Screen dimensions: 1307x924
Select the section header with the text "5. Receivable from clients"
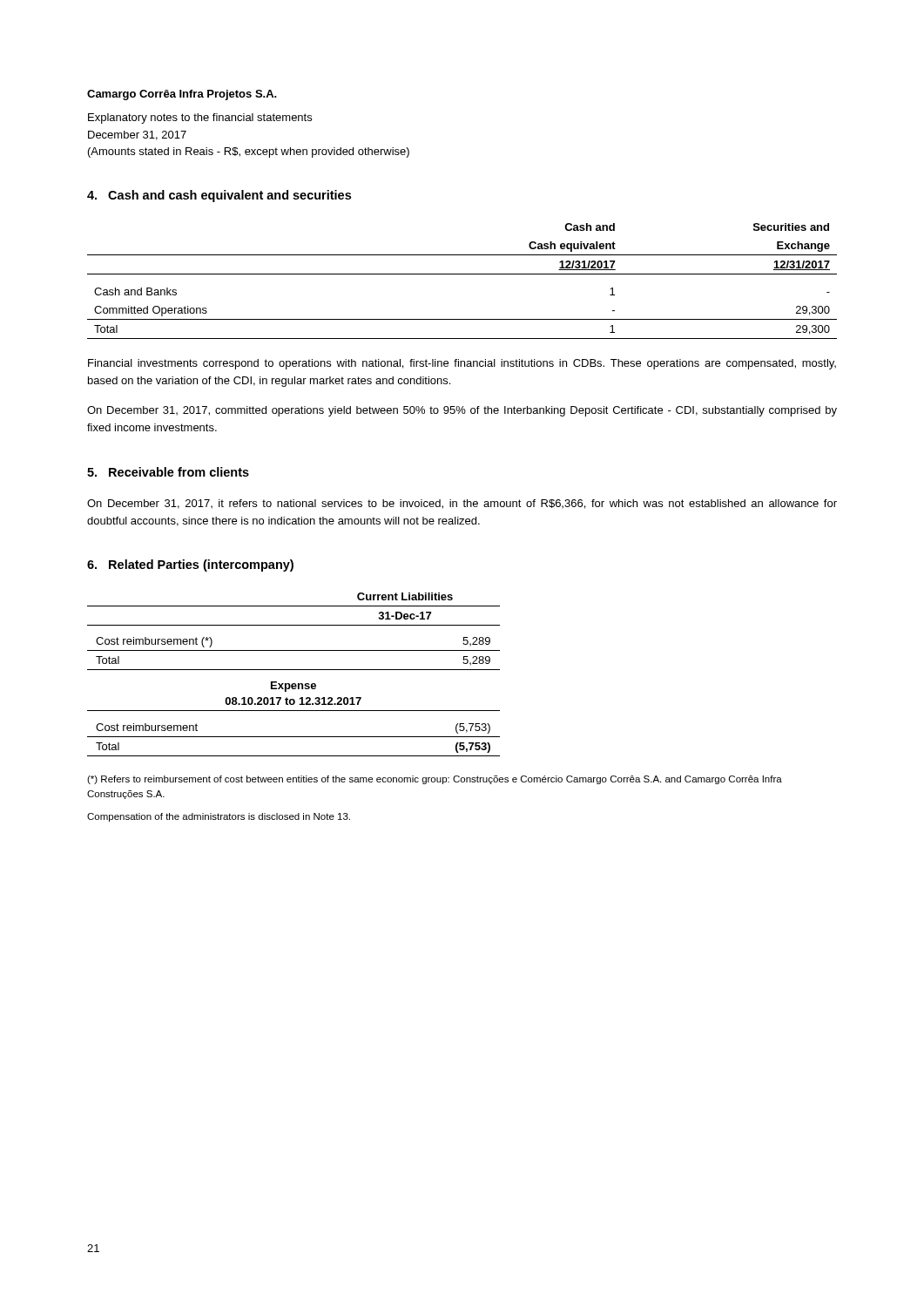click(168, 472)
